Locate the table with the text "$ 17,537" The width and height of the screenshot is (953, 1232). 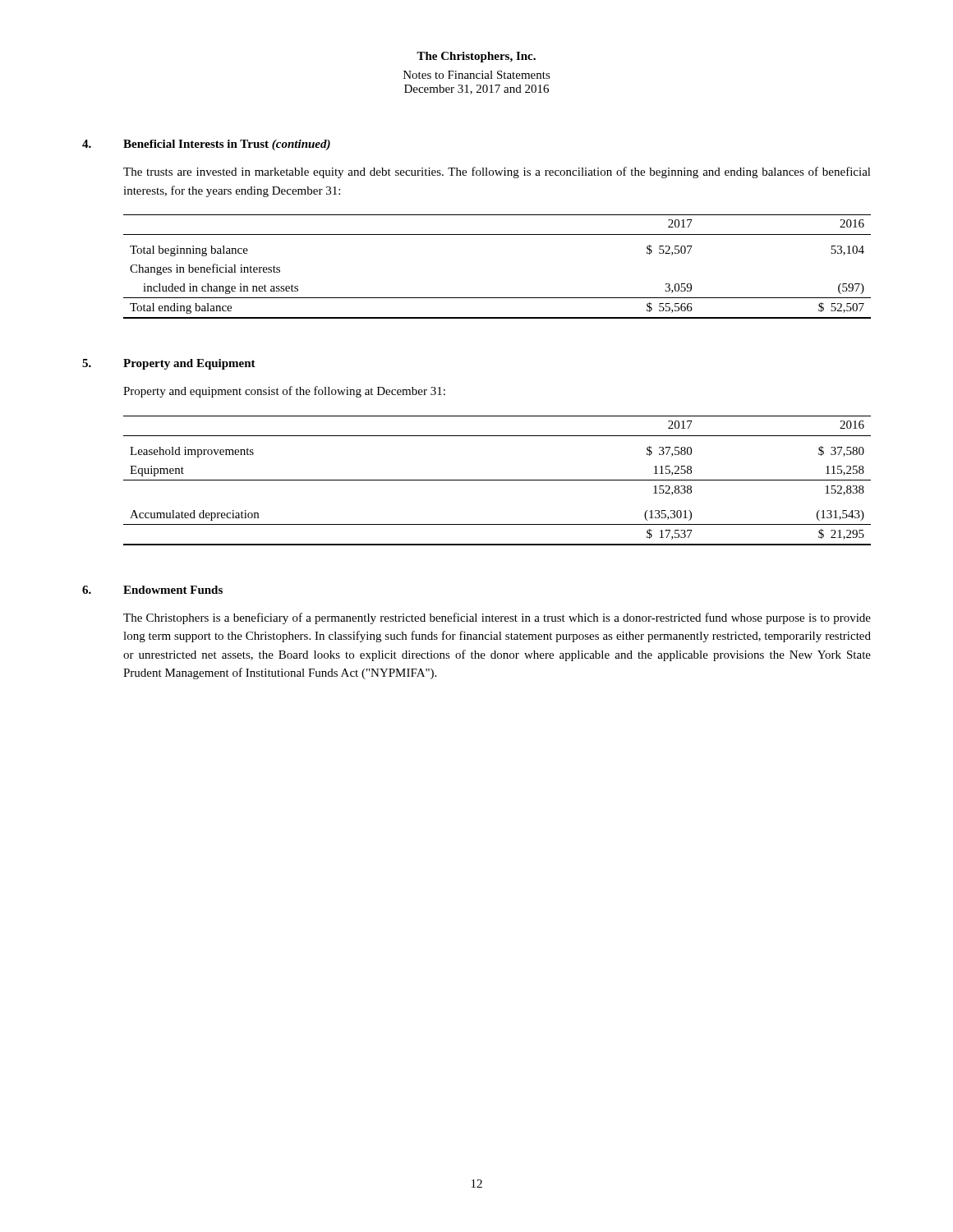497,480
